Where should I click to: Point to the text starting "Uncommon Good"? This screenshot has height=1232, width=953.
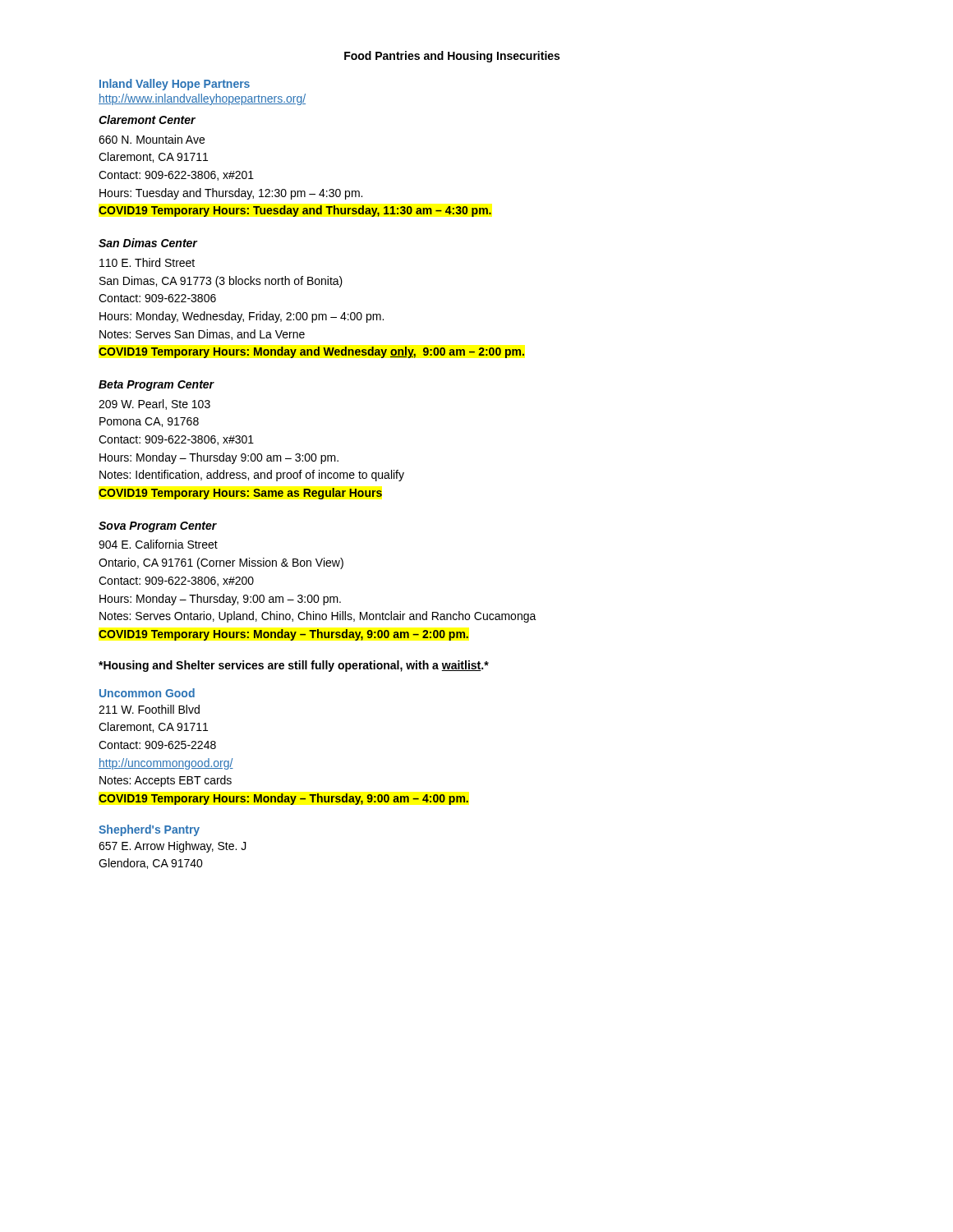point(147,693)
